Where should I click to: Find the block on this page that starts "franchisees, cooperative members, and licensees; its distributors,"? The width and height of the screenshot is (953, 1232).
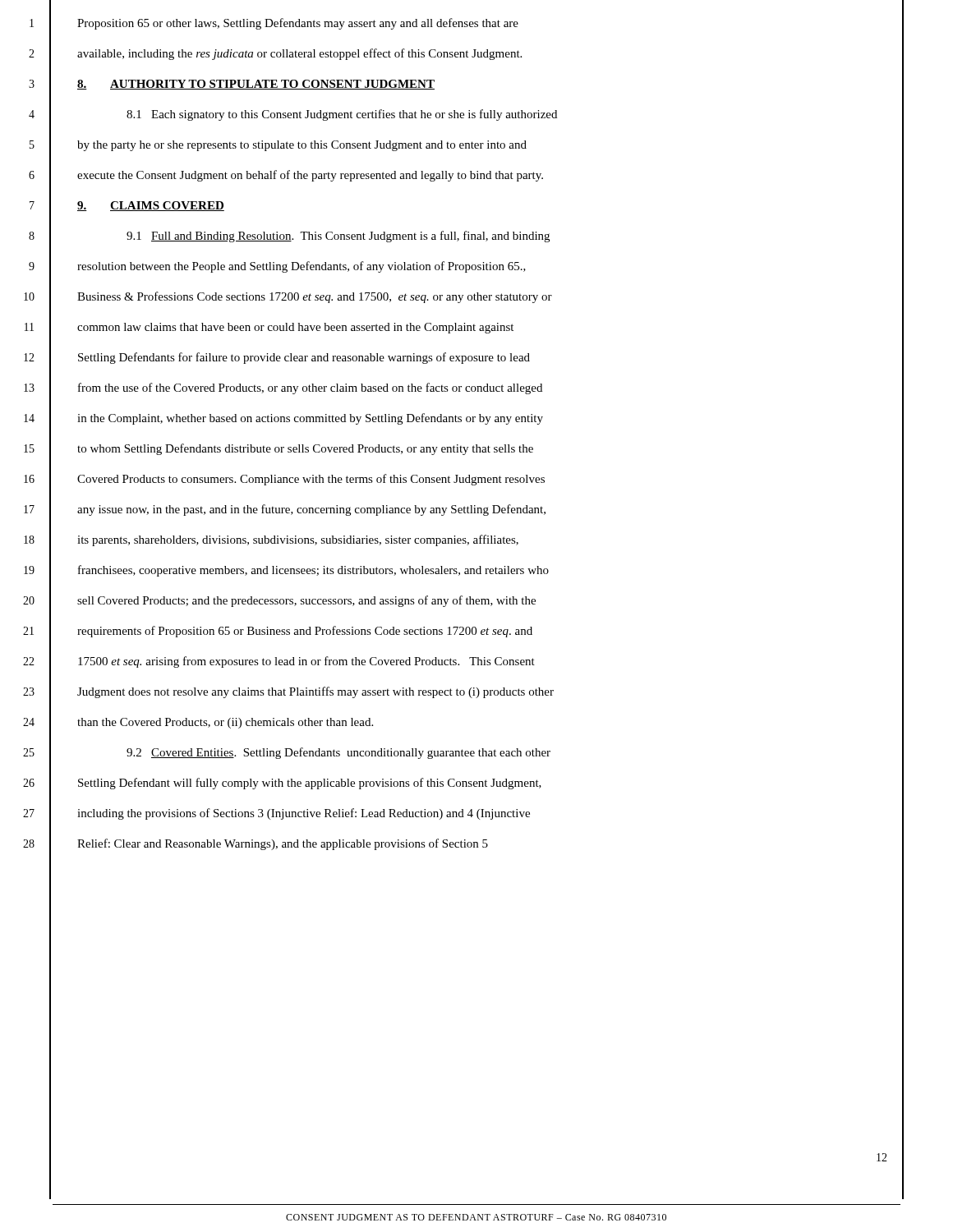click(313, 570)
